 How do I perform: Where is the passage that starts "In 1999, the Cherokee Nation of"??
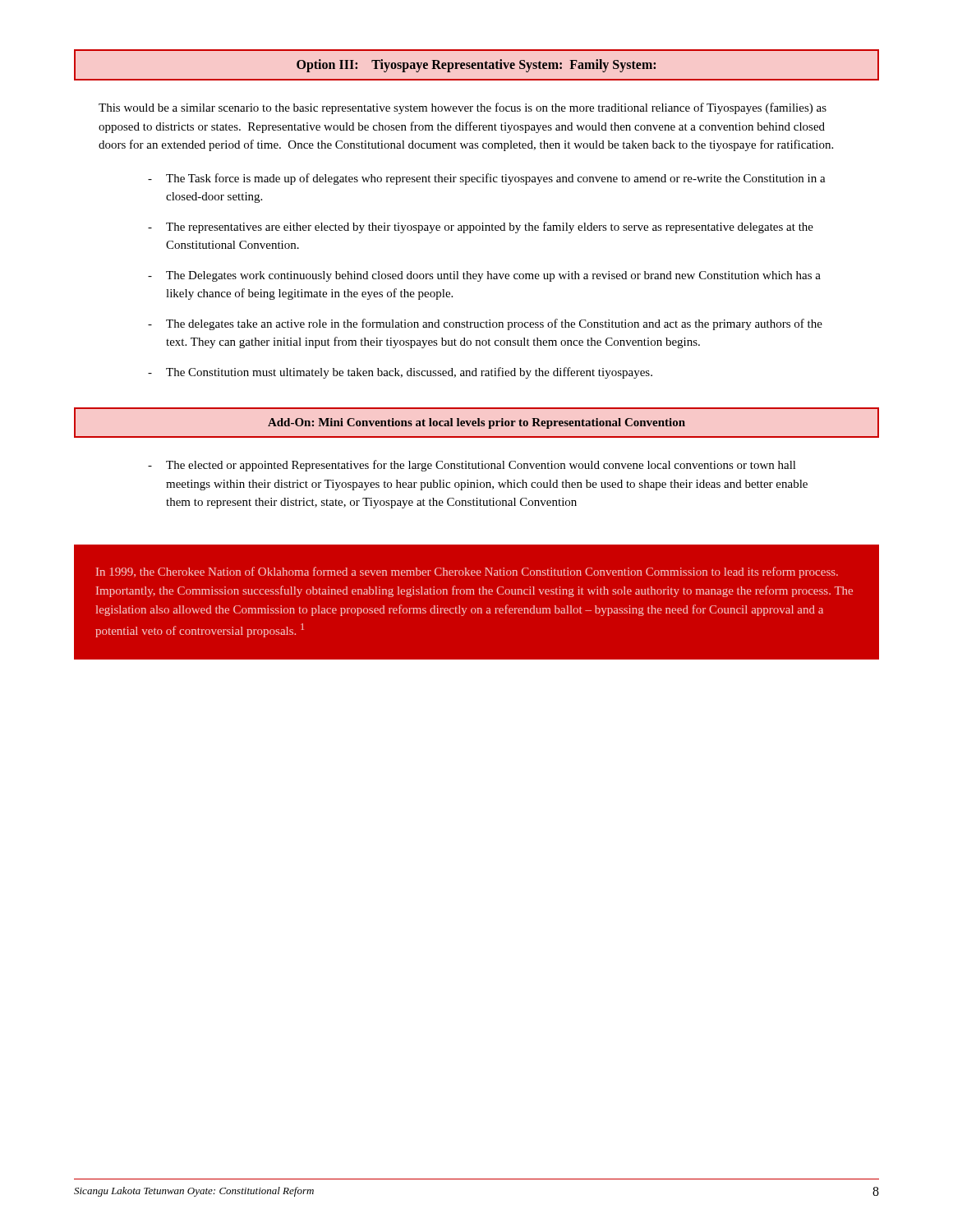click(474, 601)
